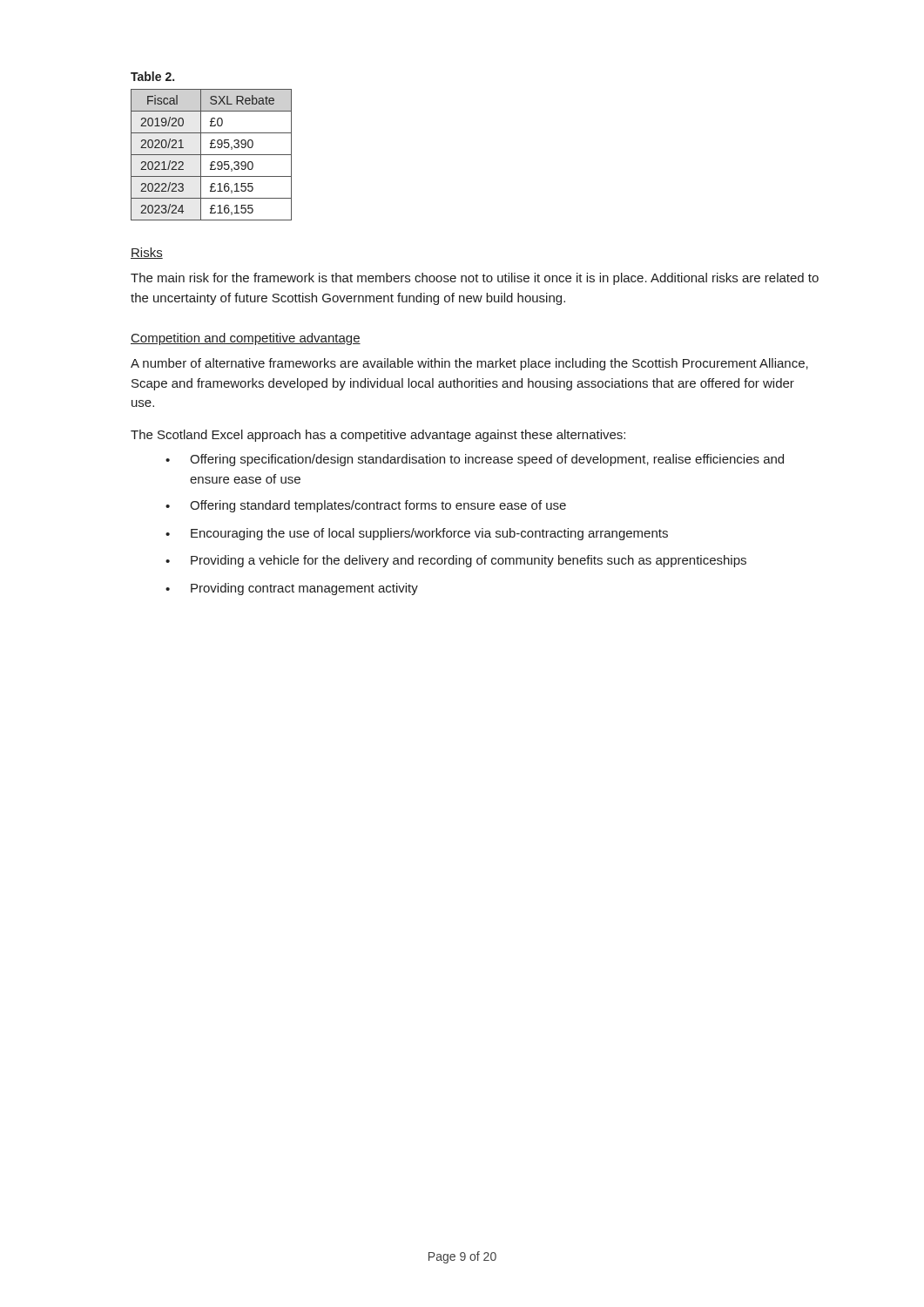Click on the passage starting "• Offering standard"
Image resolution: width=924 pixels, height=1307 pixels.
click(x=366, y=506)
